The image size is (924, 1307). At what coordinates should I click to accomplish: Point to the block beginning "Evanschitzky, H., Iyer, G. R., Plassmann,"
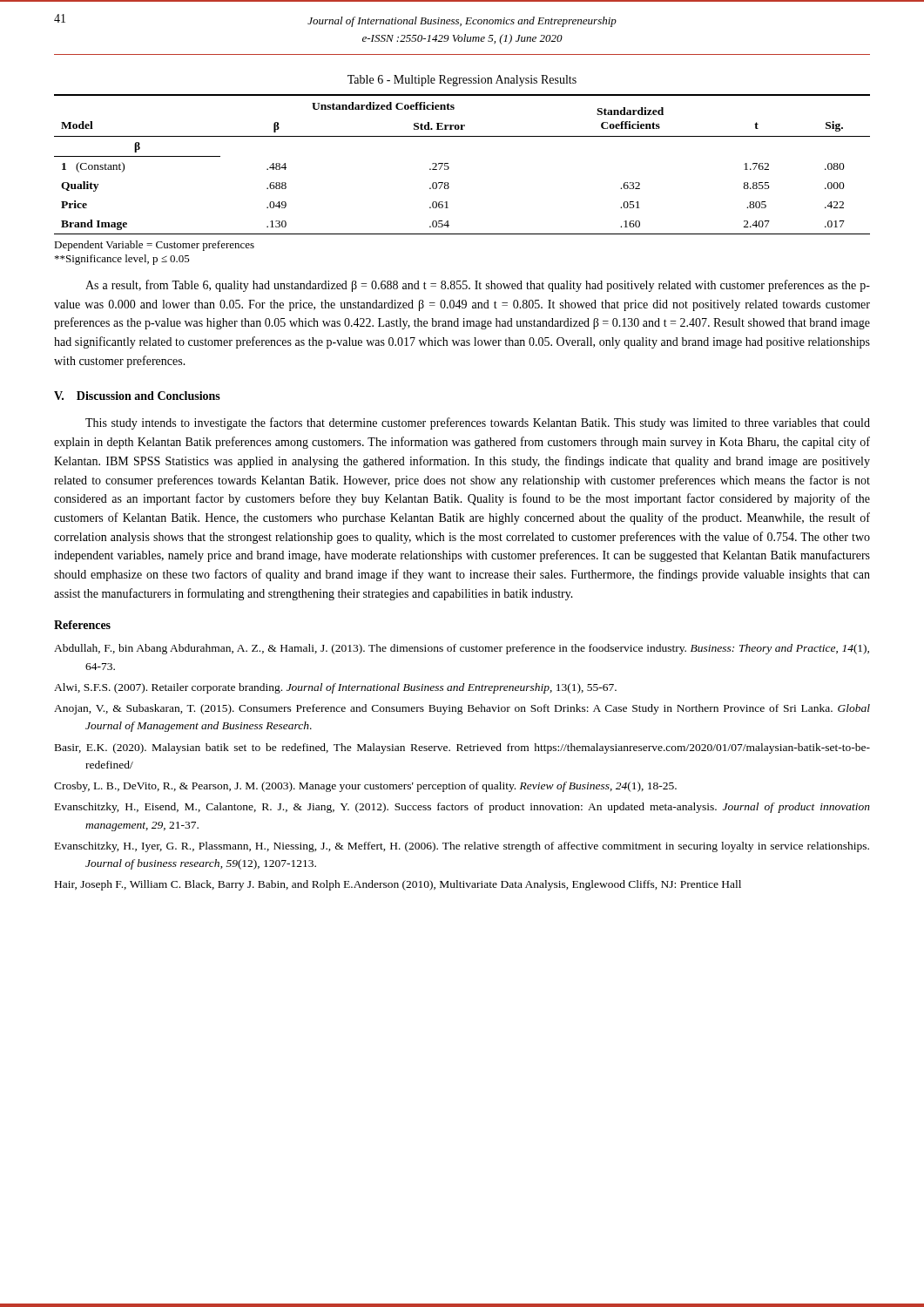[462, 854]
